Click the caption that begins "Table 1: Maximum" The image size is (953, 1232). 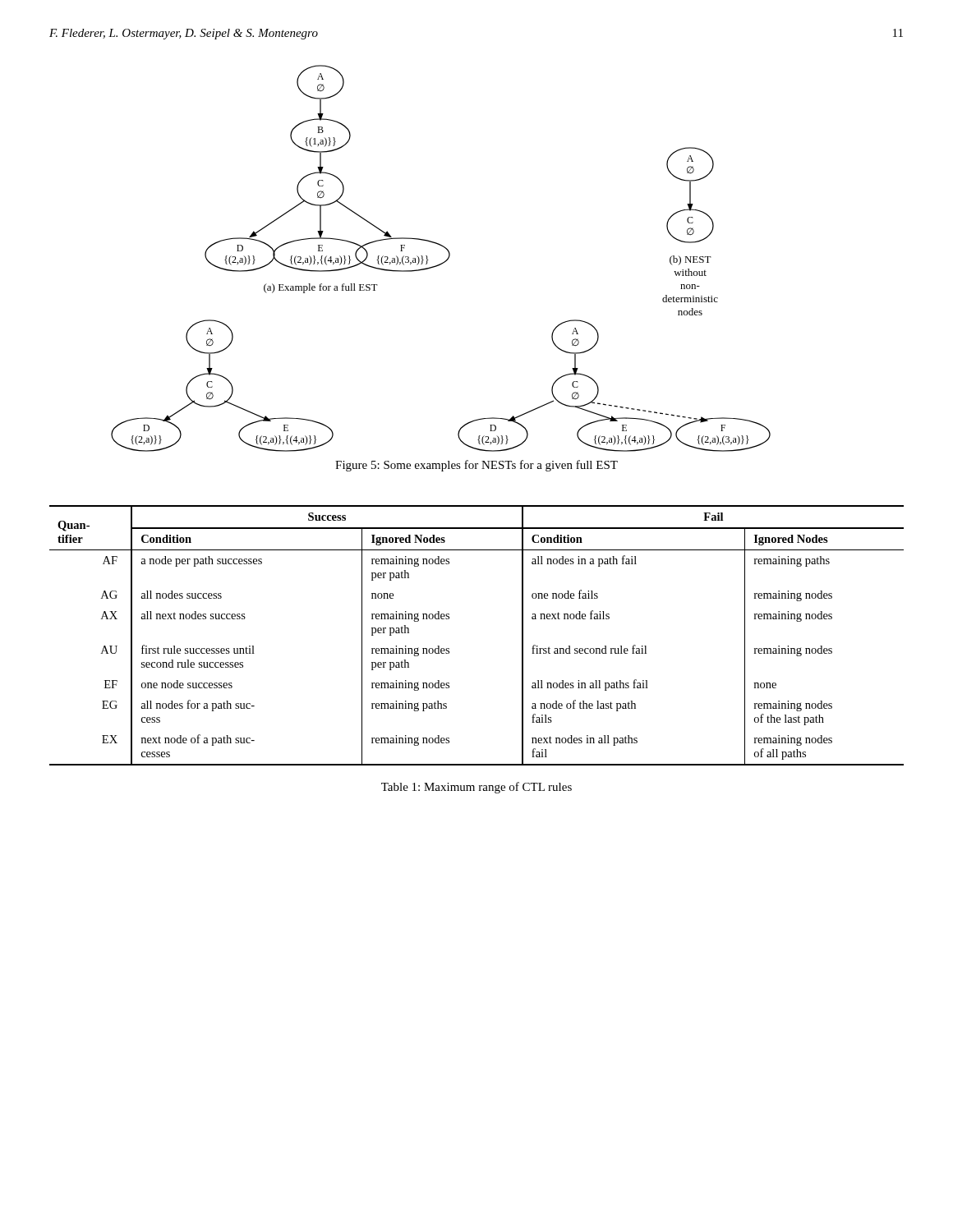coord(476,787)
